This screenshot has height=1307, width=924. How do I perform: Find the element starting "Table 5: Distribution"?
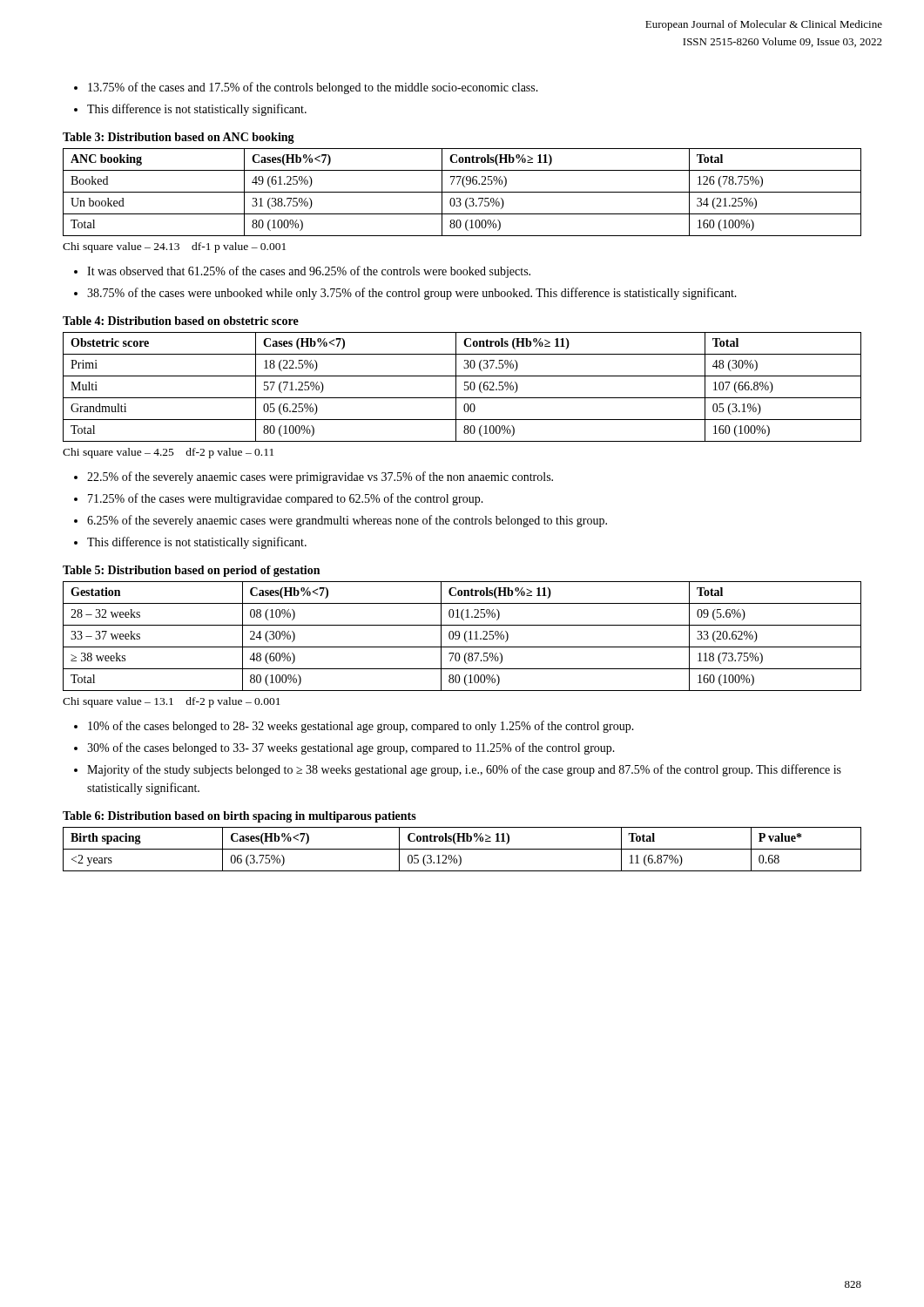(x=191, y=570)
